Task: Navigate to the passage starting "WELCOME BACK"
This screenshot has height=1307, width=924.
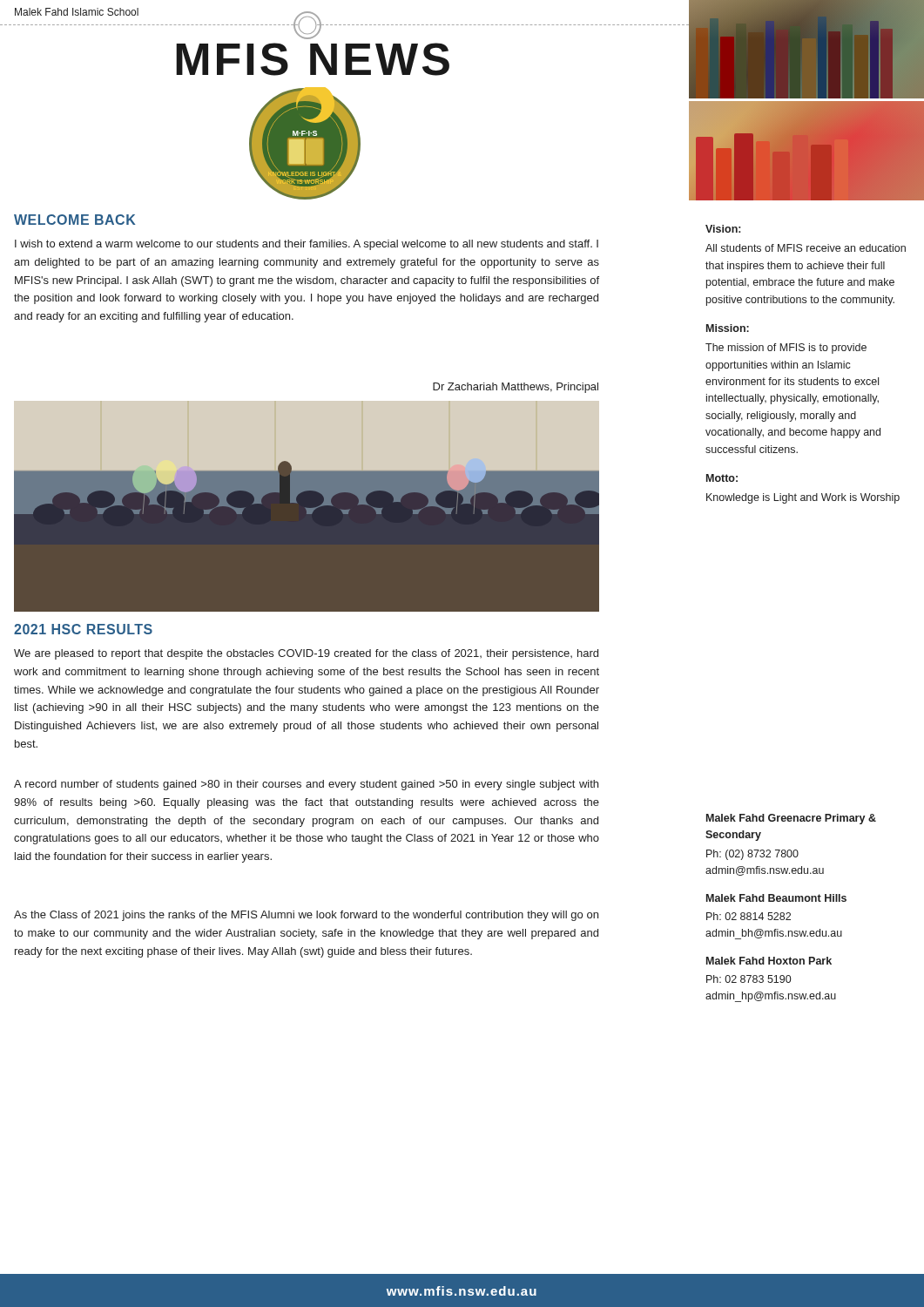Action: pos(75,220)
